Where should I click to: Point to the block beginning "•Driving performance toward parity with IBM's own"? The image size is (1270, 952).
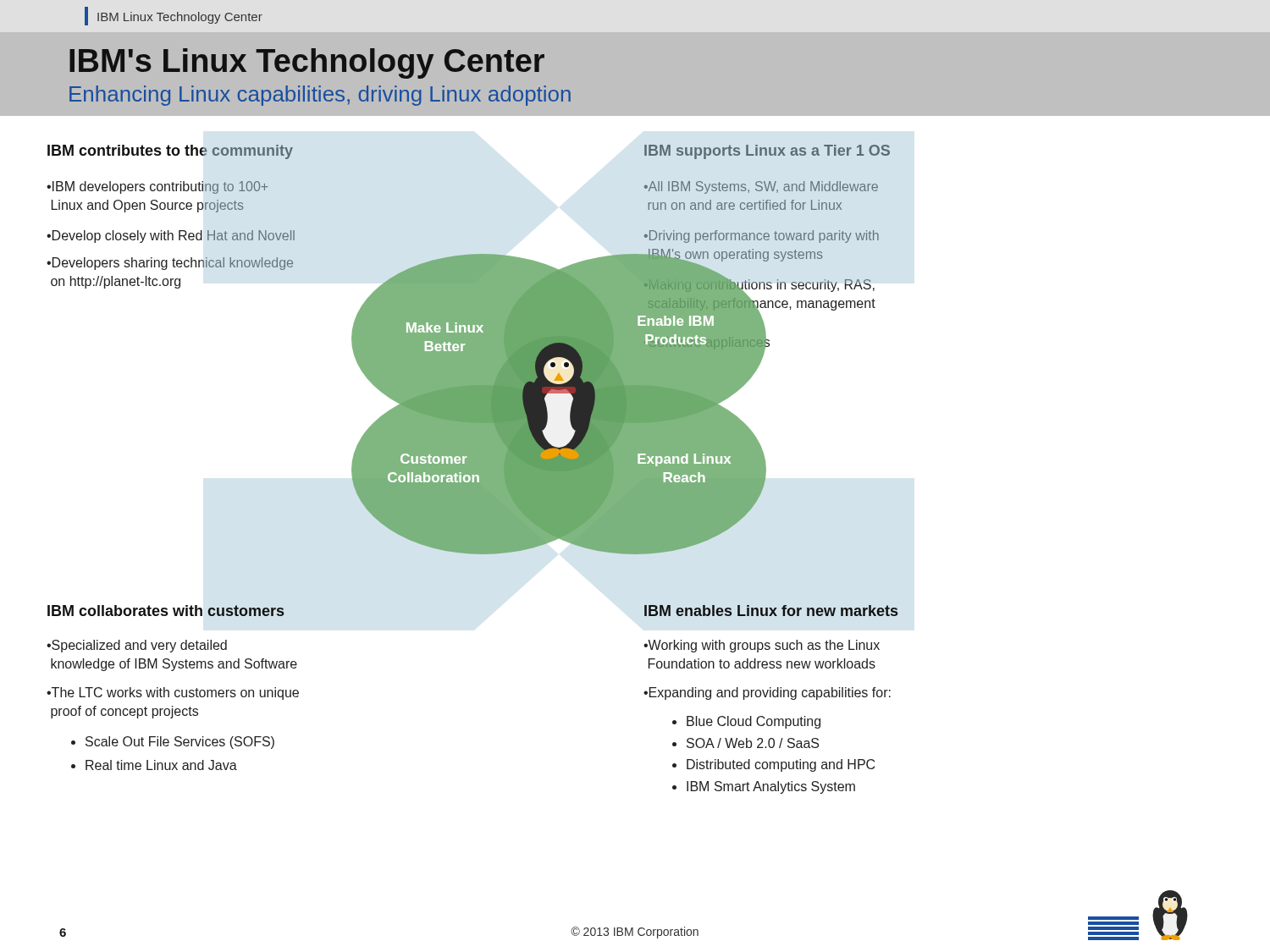point(761,245)
